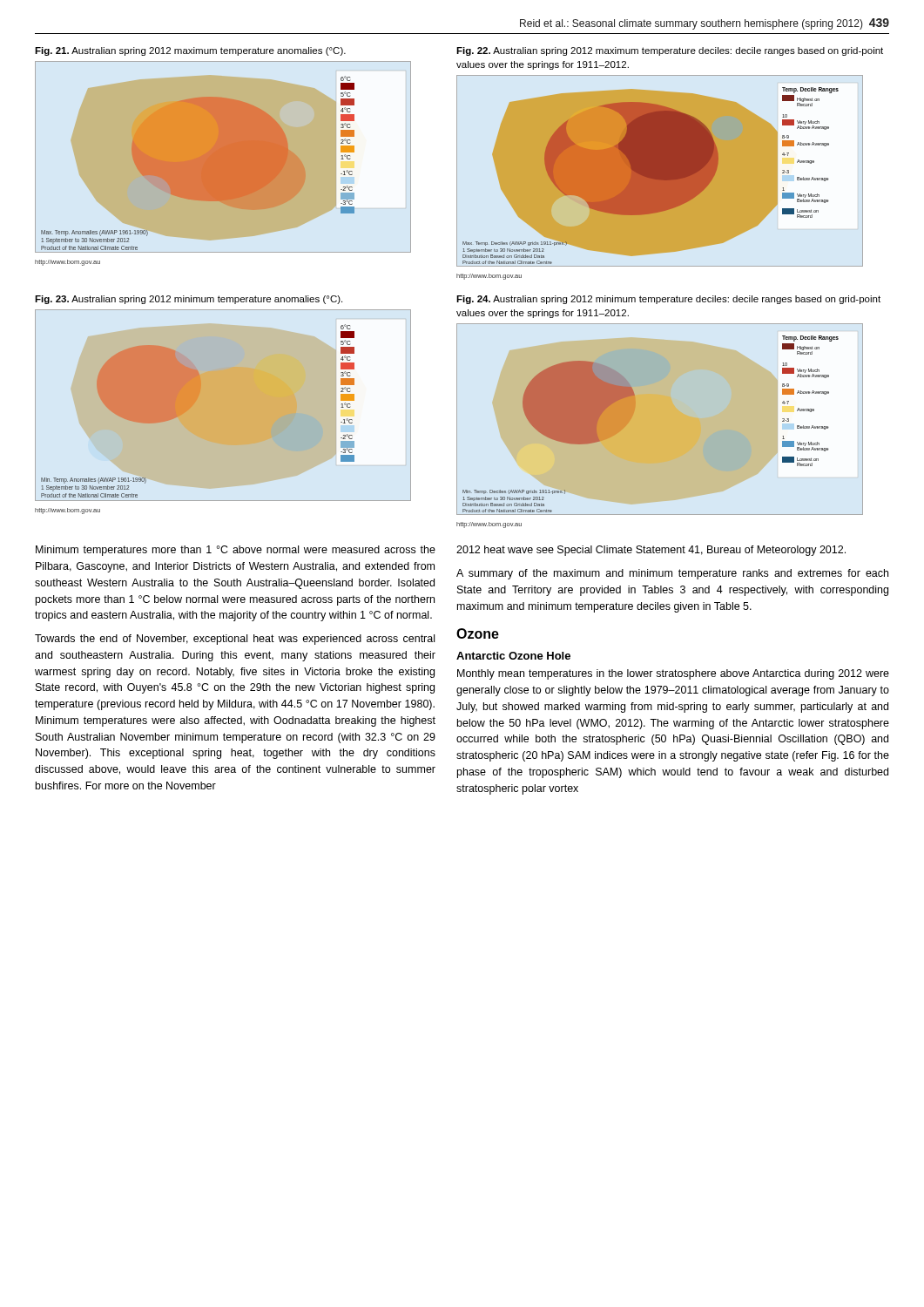Find the caption on this page that starts "Fig. 24. Australian spring 2012 minimum temperature deciles:"
The height and width of the screenshot is (1307, 924).
click(x=668, y=306)
